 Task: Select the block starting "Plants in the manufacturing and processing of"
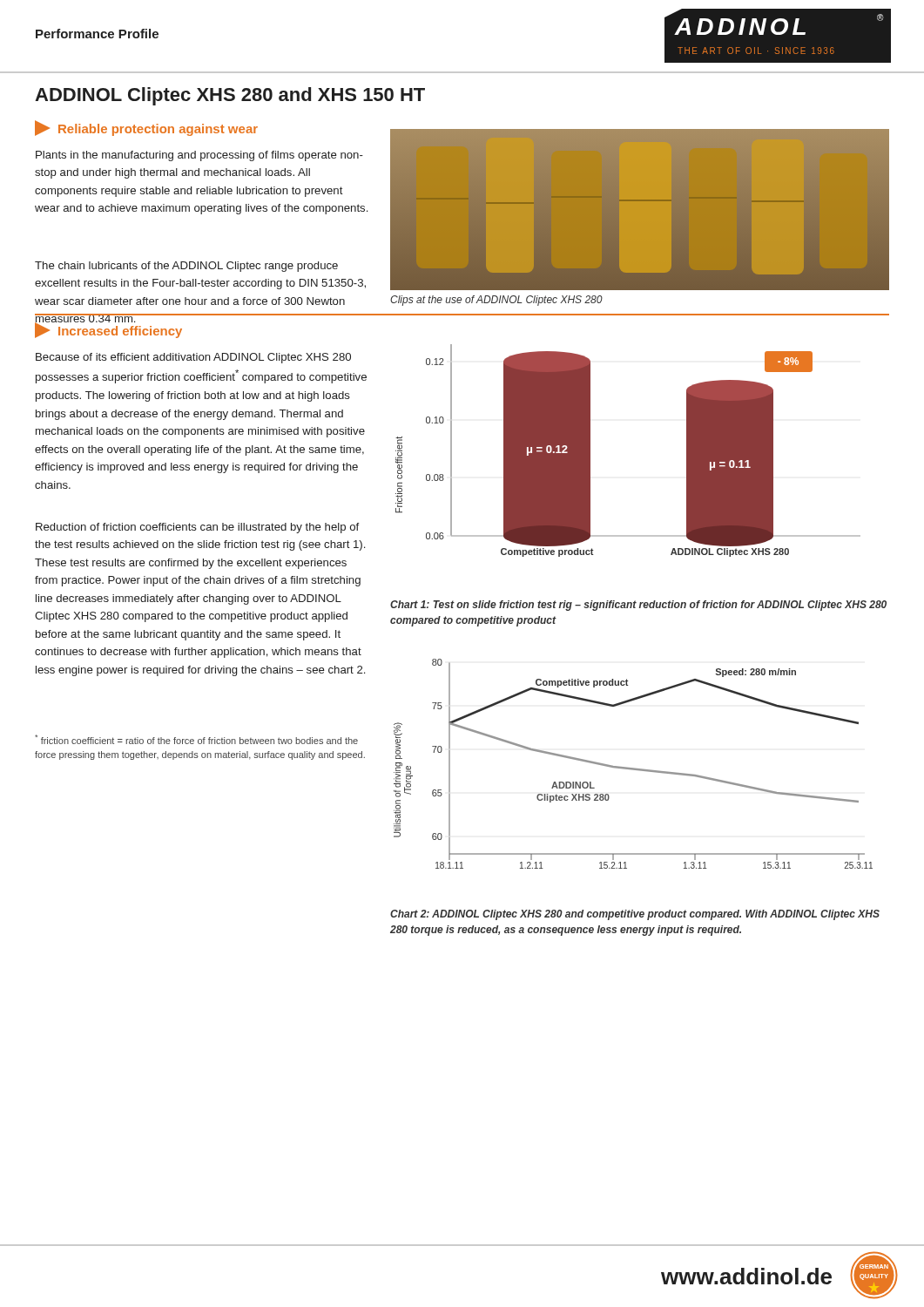[202, 181]
